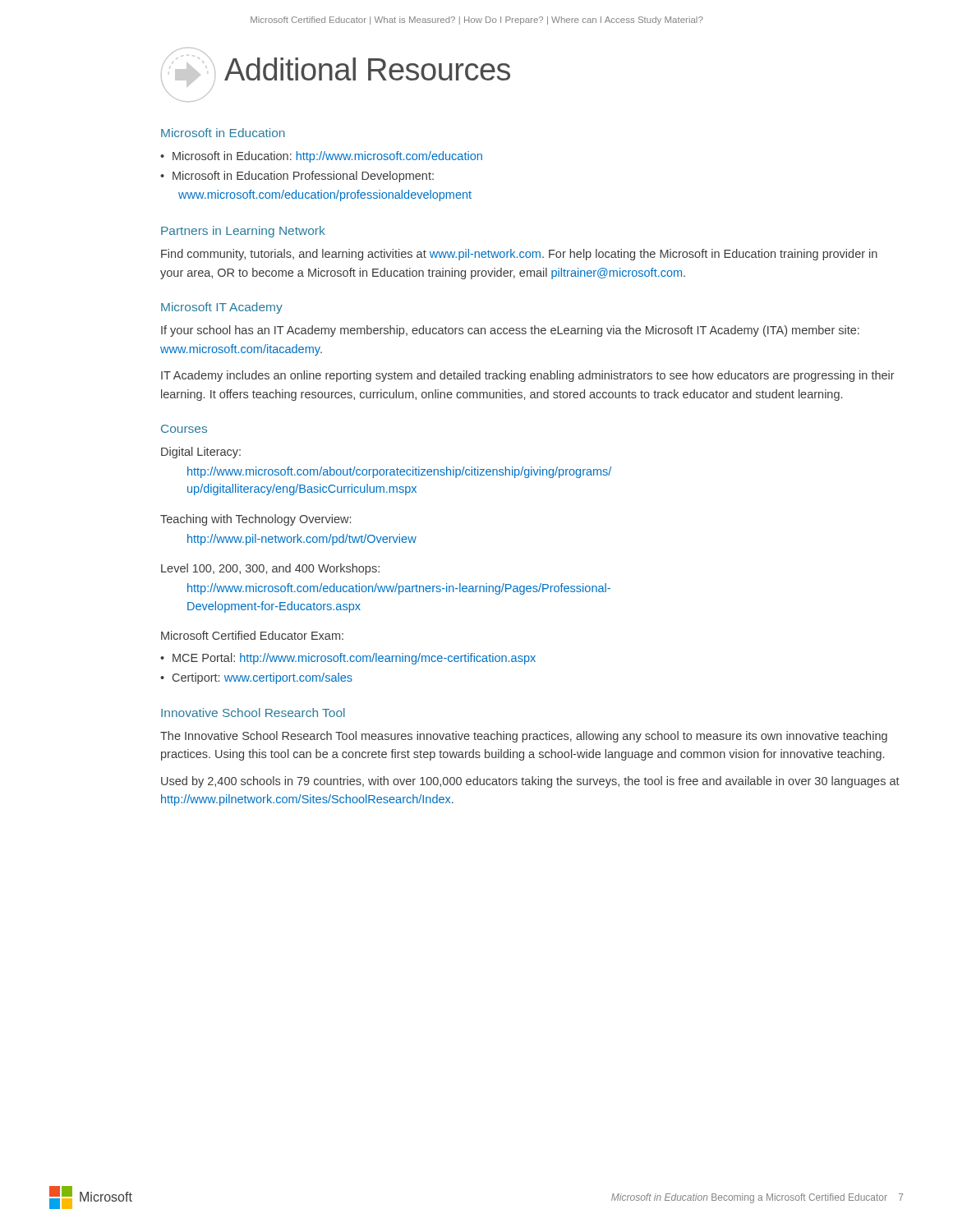Select the block starting "Level 100, 200,"
Screen dimensions: 1232x953
pyautogui.click(x=270, y=569)
